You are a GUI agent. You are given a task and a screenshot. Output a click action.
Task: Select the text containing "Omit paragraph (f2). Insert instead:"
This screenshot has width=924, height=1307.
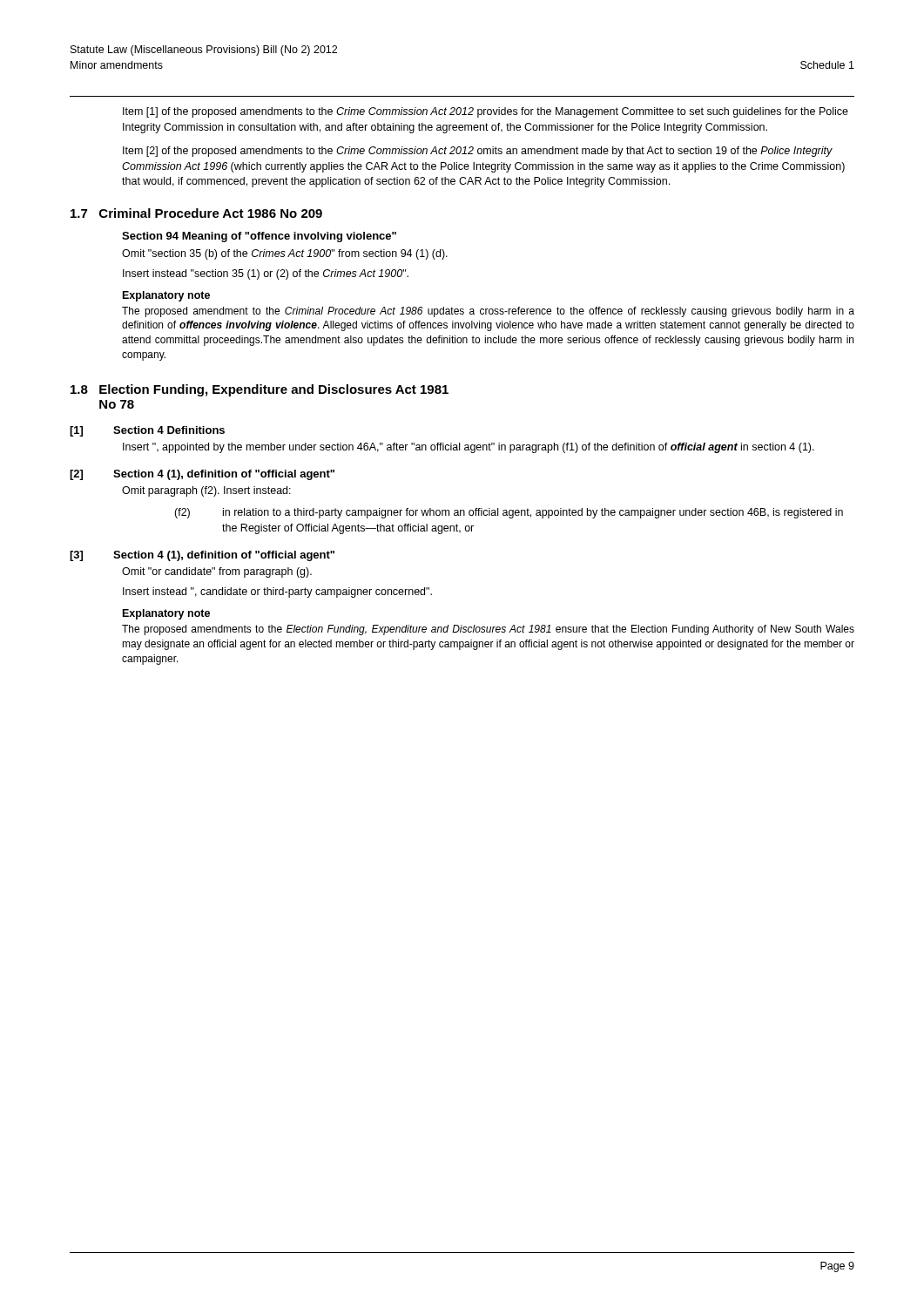207,491
